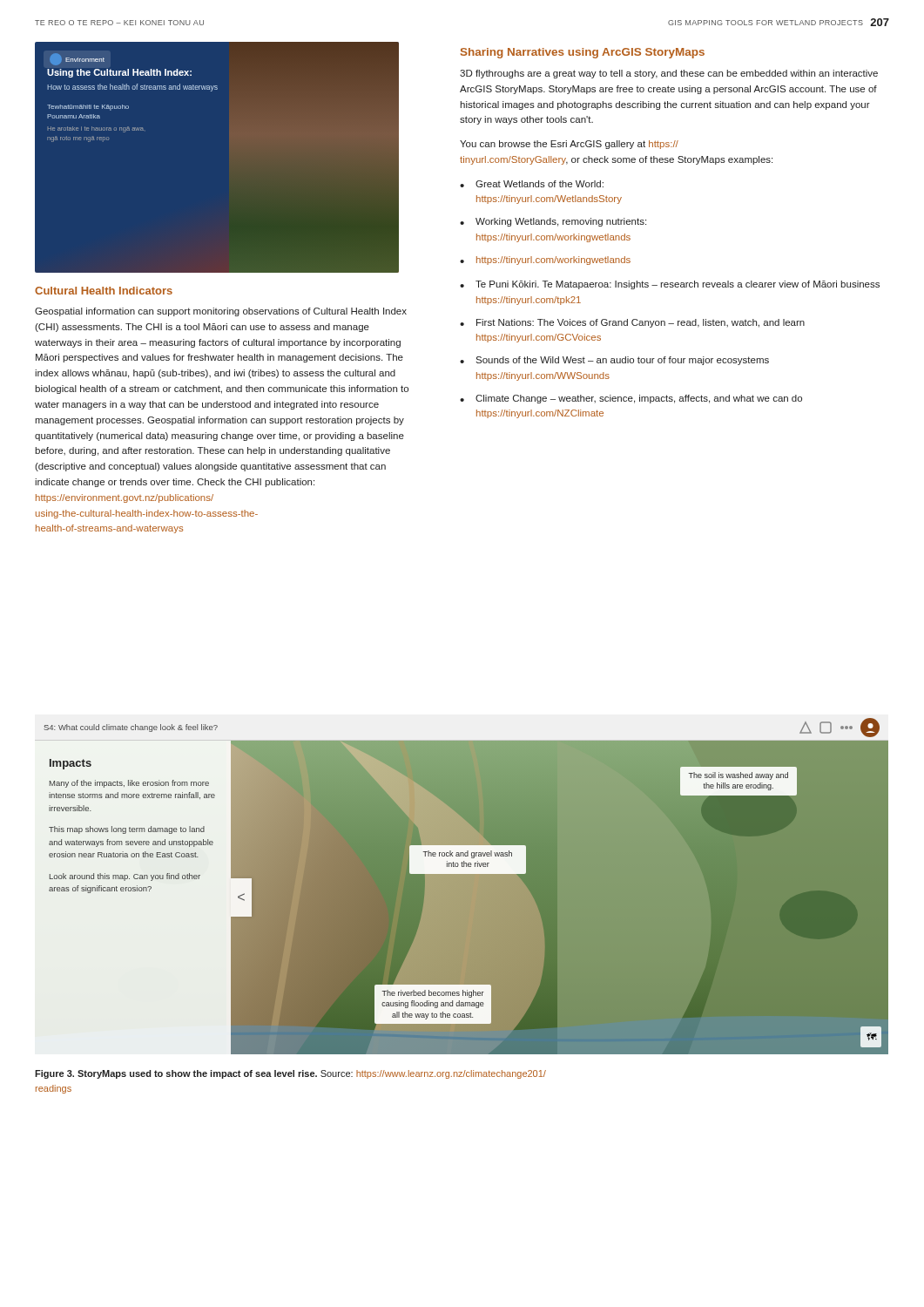Viewport: 924px width, 1307px height.
Task: Select the list item that reads "• https://tinyurl.com/workingwetlands"
Action: pyautogui.click(x=545, y=261)
